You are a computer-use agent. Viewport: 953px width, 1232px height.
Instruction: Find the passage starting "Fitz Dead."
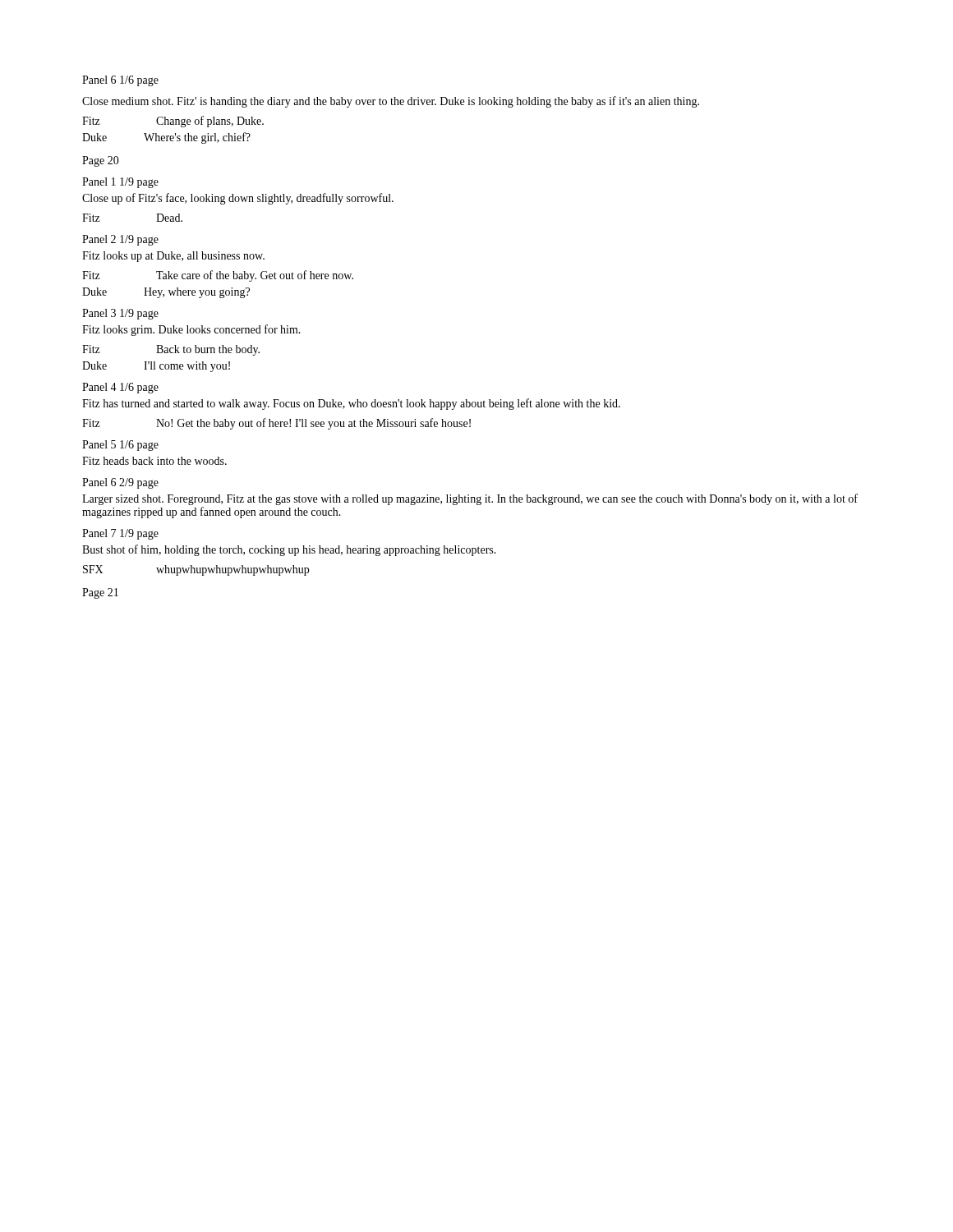coord(87,217)
